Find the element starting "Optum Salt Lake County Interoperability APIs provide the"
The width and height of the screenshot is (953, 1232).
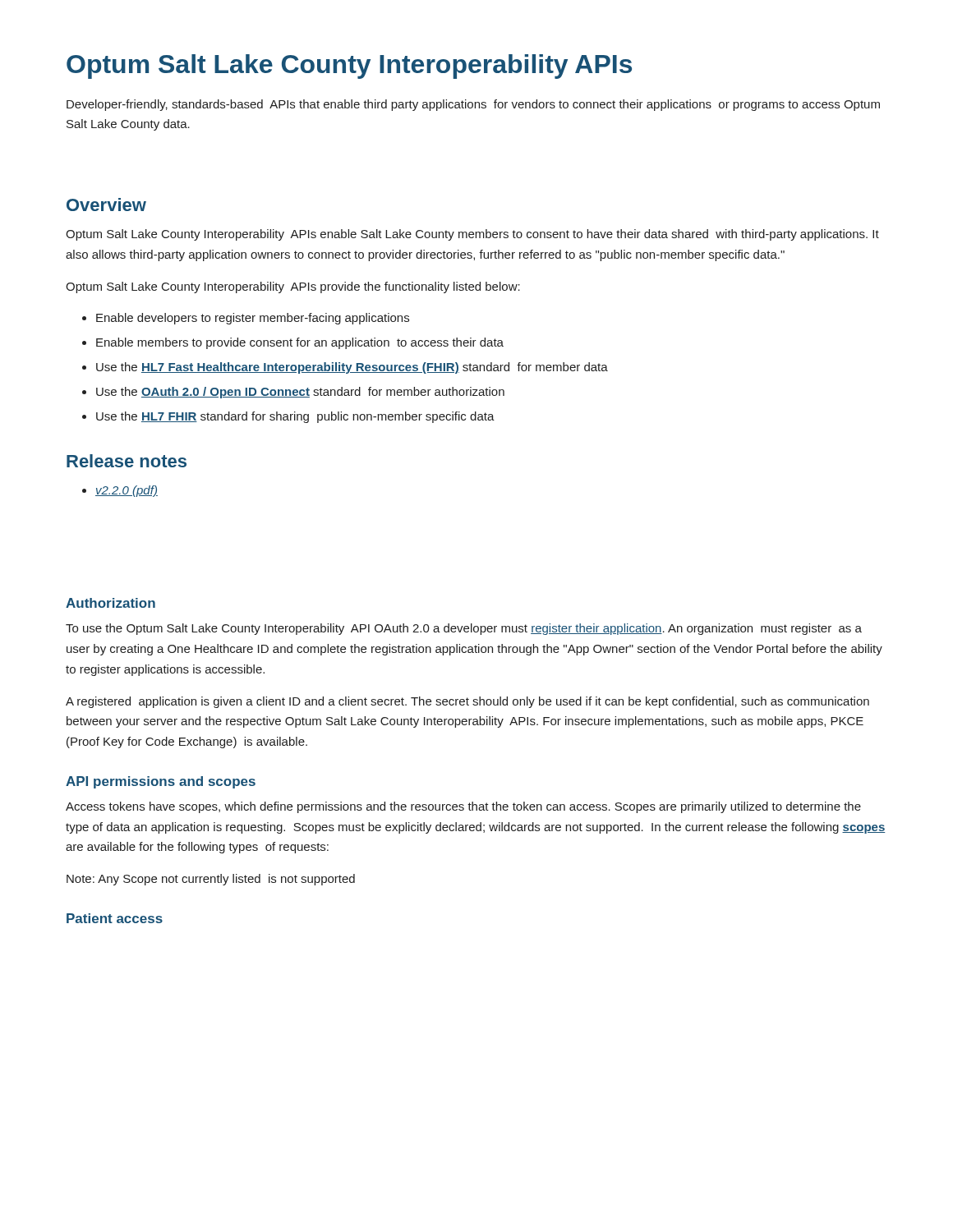pos(476,287)
